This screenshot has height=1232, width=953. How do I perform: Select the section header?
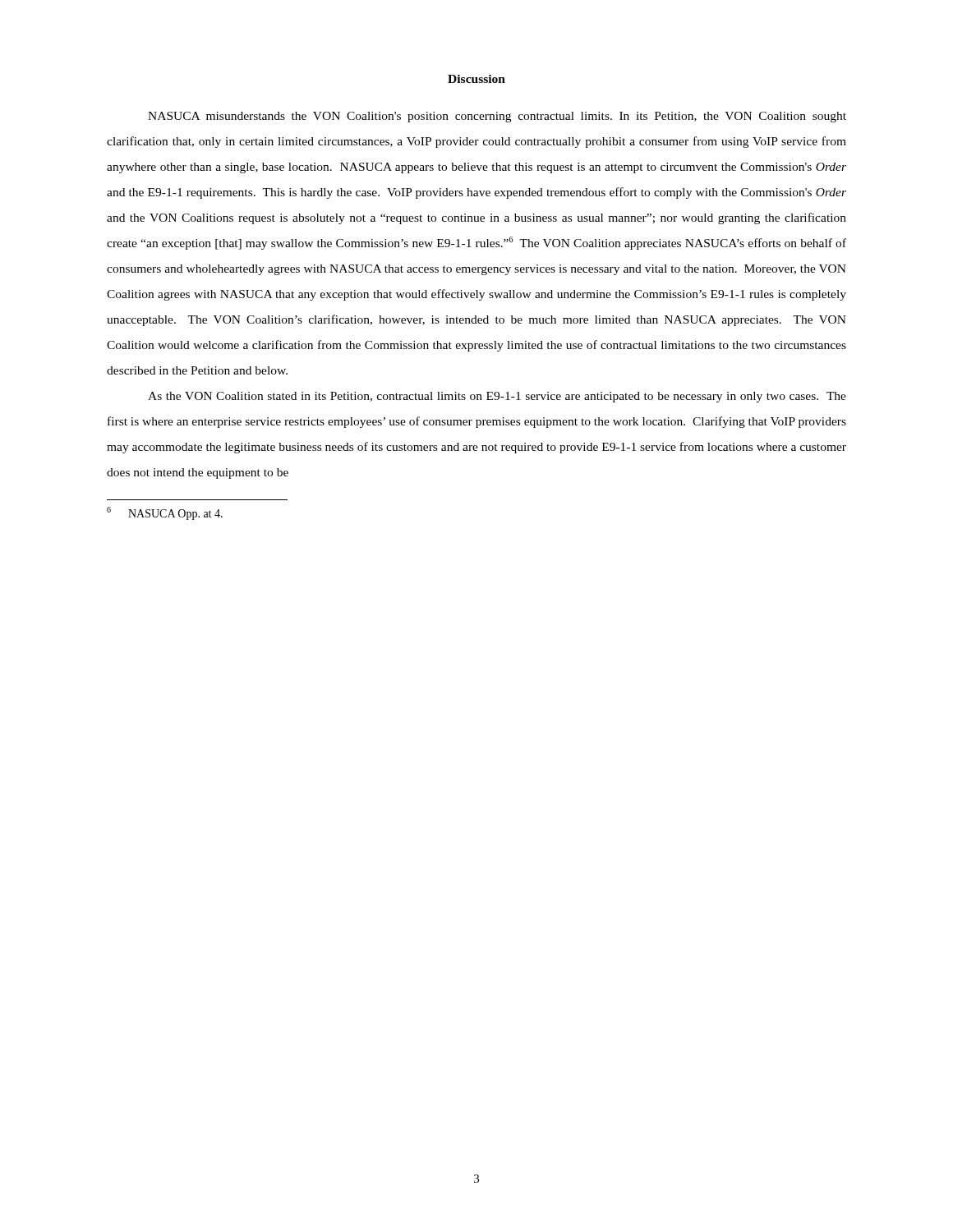point(476,78)
